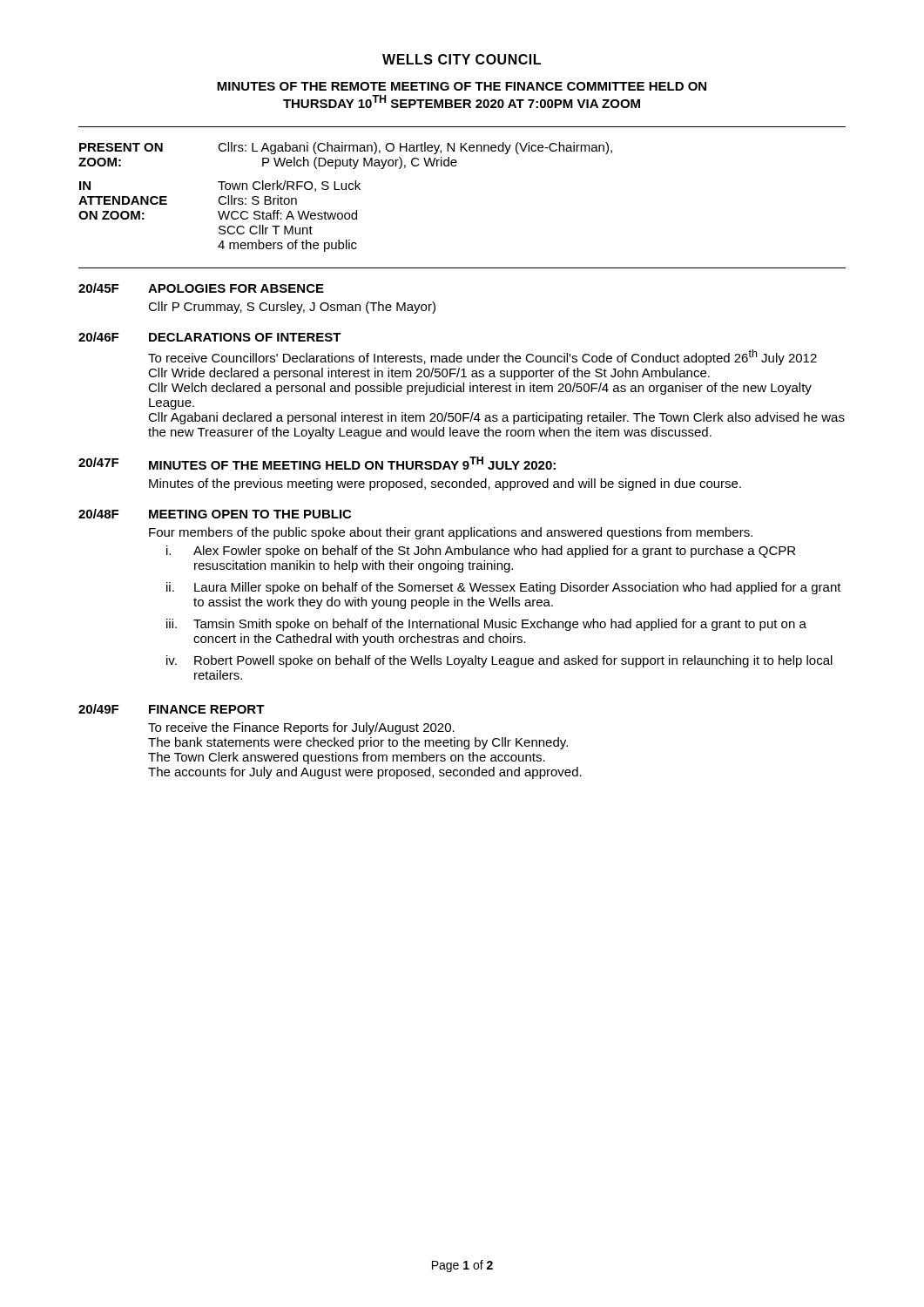Select the element starting "To receive Councillors' Declarations of"
Image resolution: width=924 pixels, height=1307 pixels.
496,393
